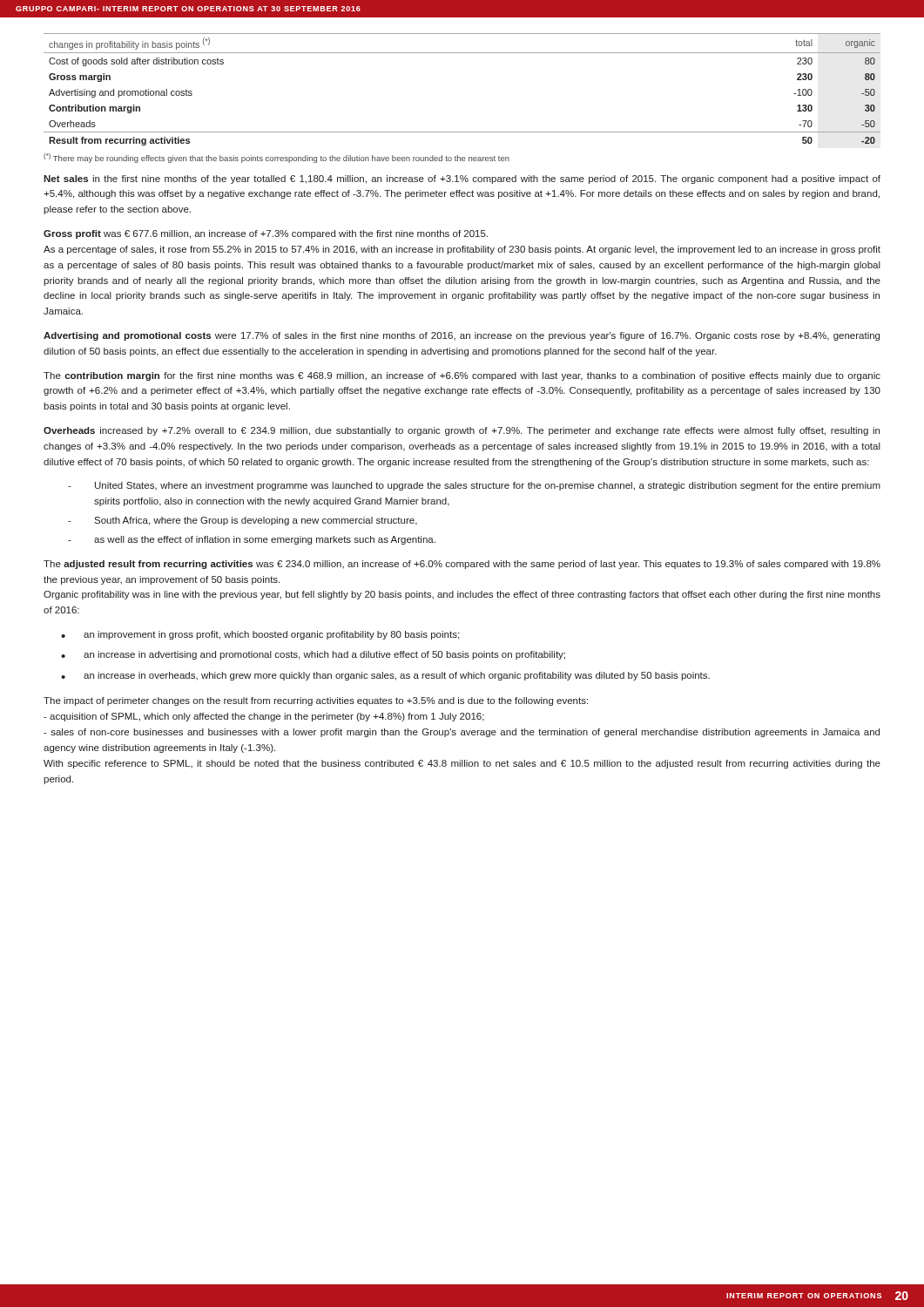Point to the block beginning "(*) There may be rounding"
This screenshot has height=1307, width=924.
point(277,157)
